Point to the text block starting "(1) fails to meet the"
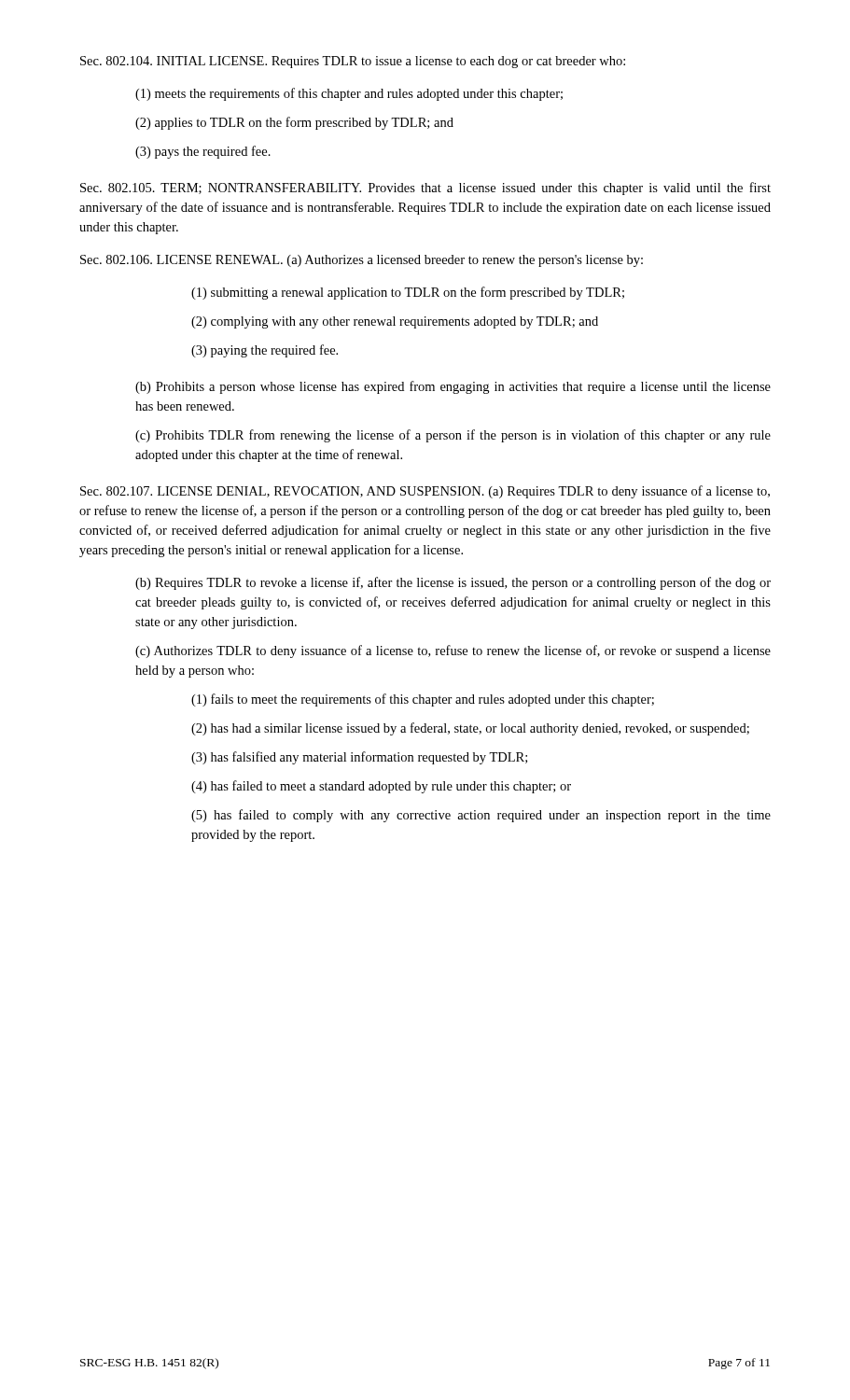The height and width of the screenshot is (1400, 850). (423, 699)
